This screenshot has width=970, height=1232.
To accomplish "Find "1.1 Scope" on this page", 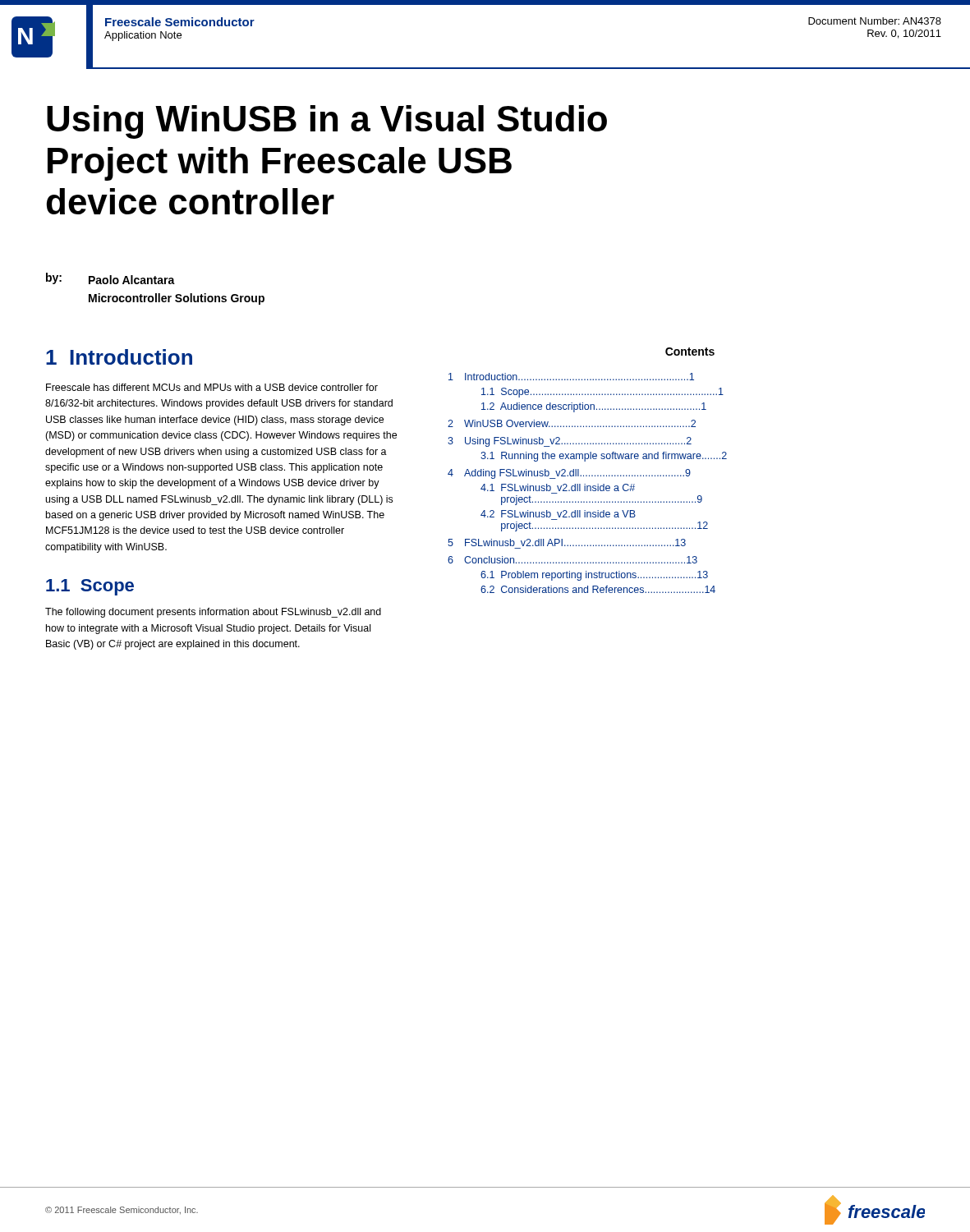I will click(90, 585).
